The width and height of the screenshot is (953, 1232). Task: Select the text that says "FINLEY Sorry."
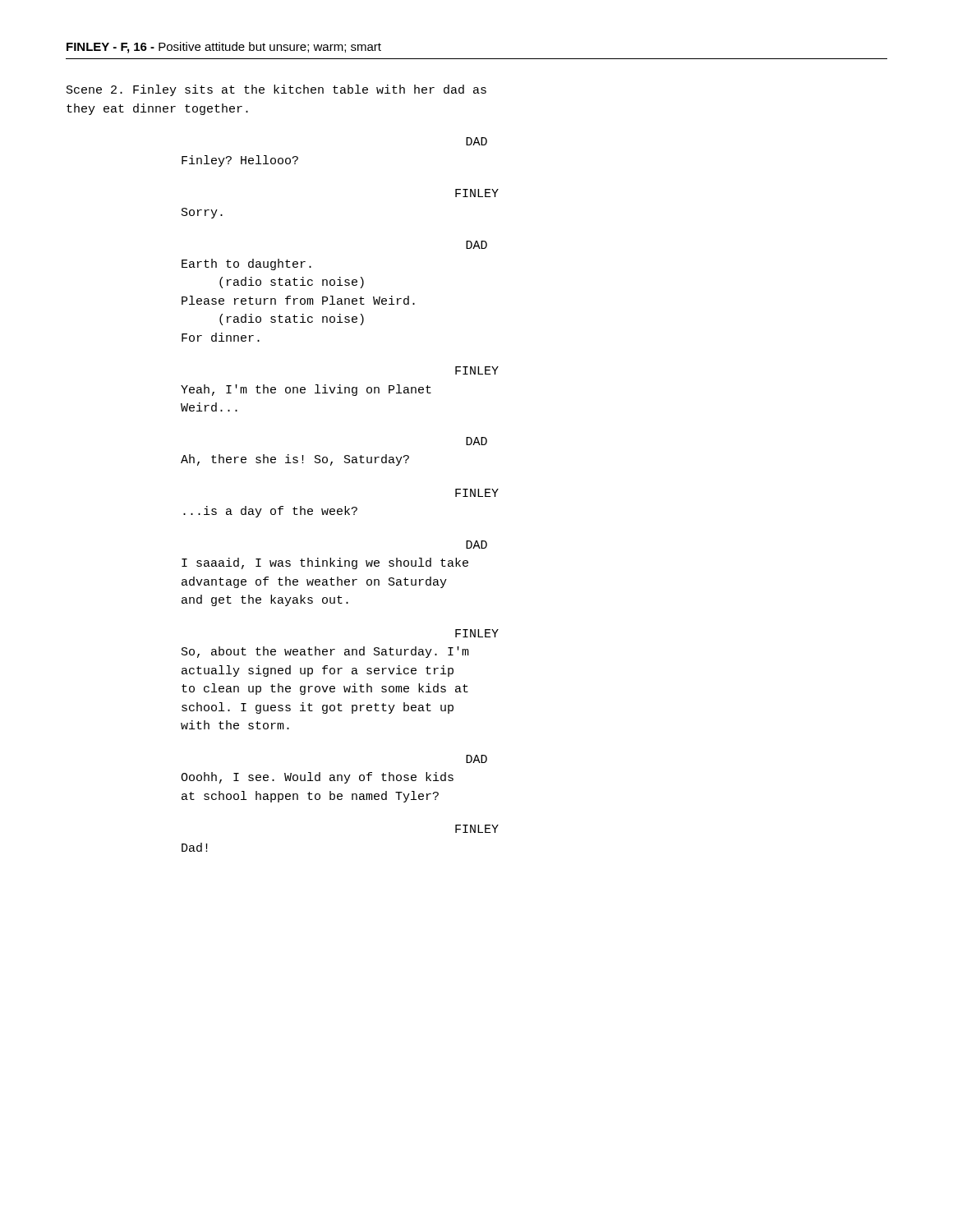[476, 204]
